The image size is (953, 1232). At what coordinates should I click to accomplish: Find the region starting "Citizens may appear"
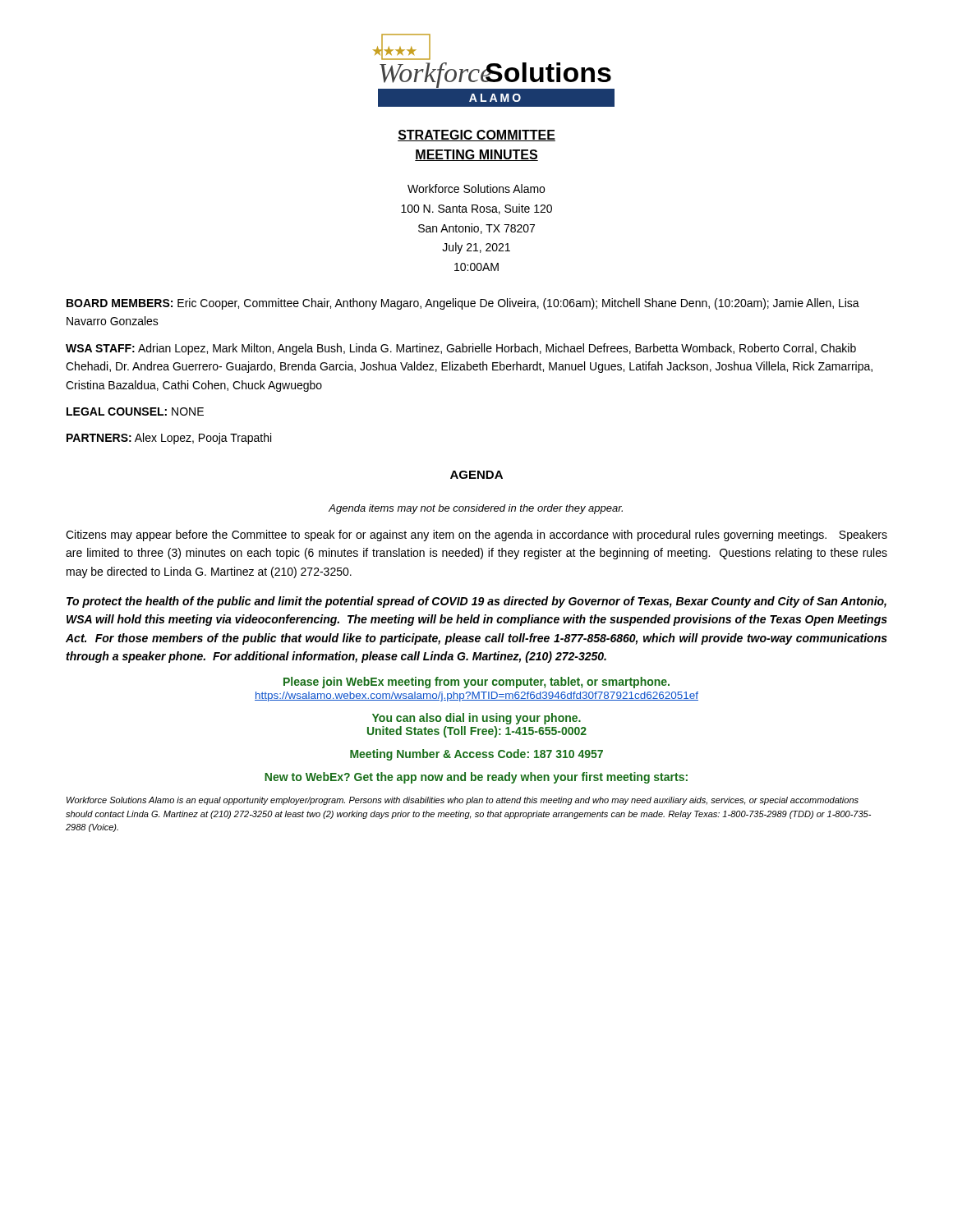(x=476, y=553)
